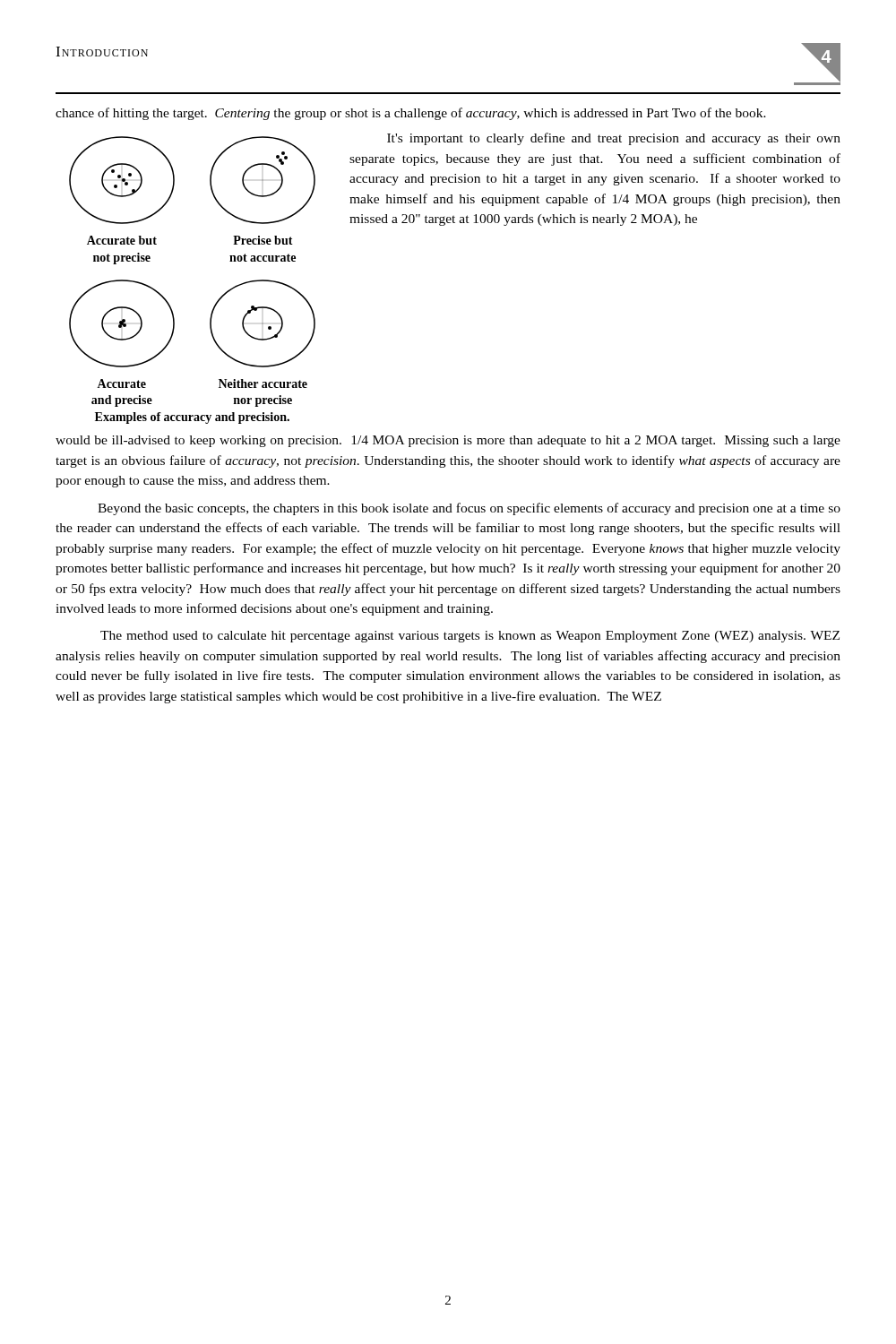Navigate to the block starting "It's important to clearly define and"
The image size is (896, 1344).
[x=595, y=178]
